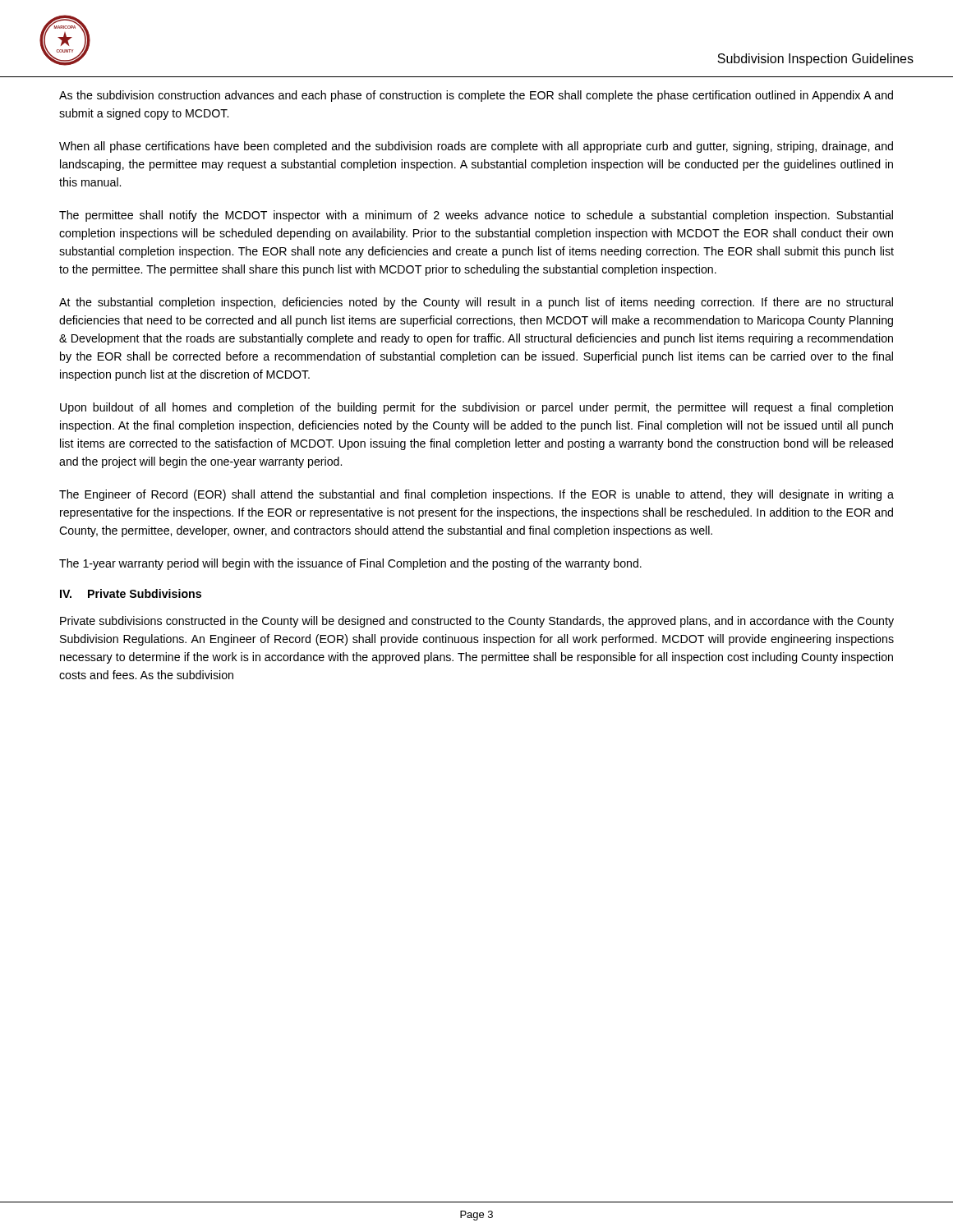Click on the text block that says "Private subdivisions constructed in the County will be"
The height and width of the screenshot is (1232, 953).
476,648
